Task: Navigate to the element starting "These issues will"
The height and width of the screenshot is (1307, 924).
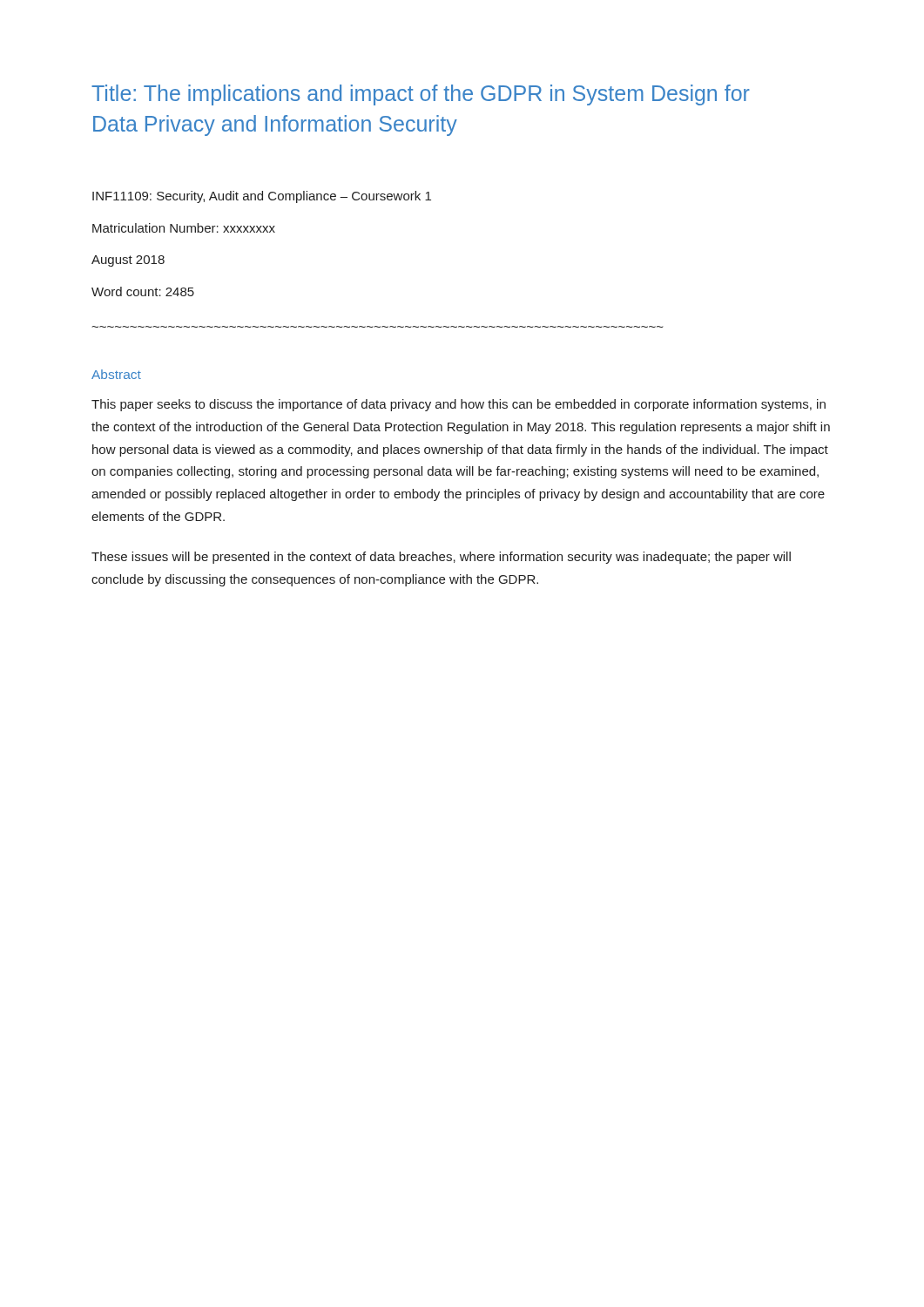Action: point(441,567)
